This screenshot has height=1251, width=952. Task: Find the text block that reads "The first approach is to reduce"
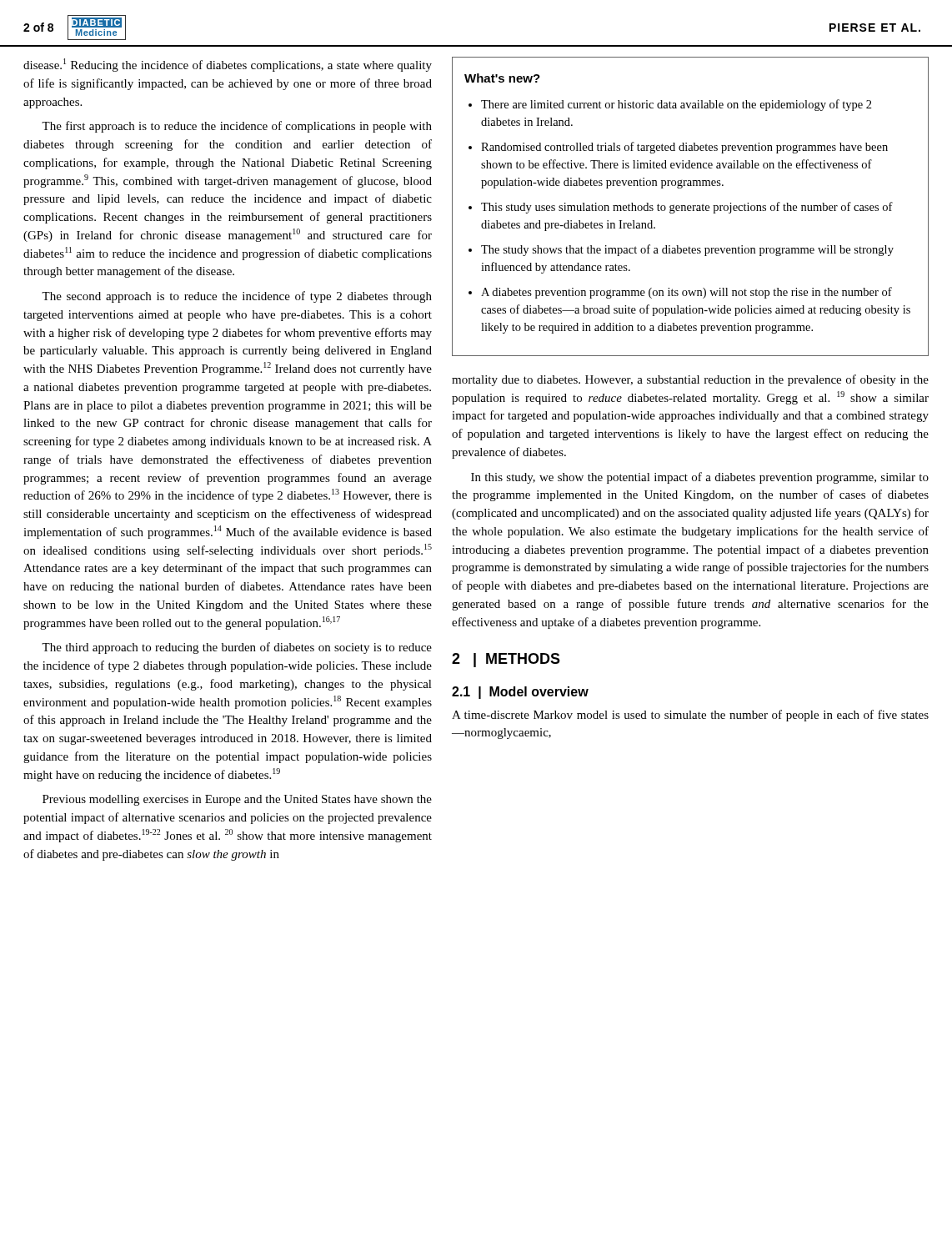point(228,199)
